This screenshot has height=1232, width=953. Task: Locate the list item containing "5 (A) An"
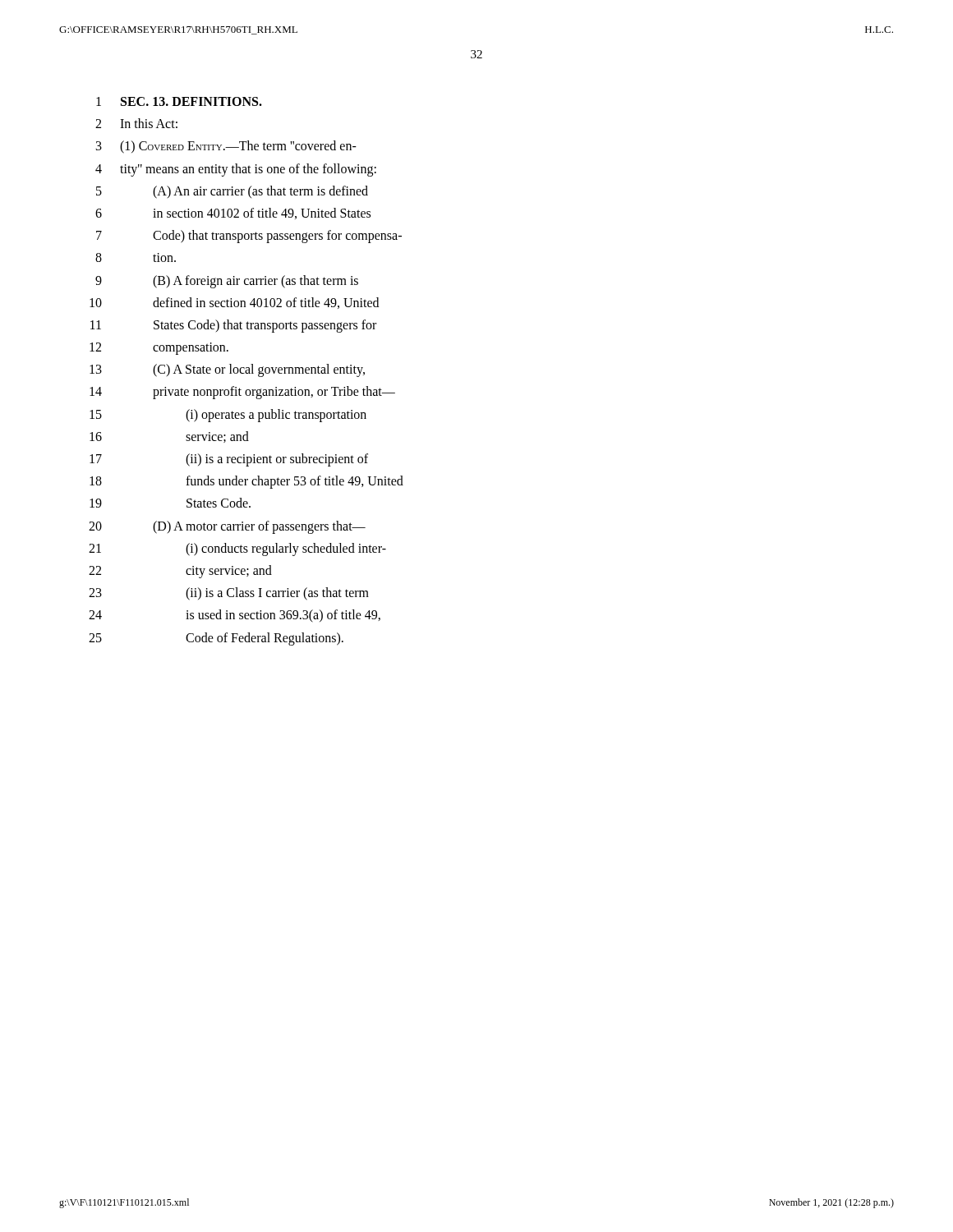[x=232, y=192]
